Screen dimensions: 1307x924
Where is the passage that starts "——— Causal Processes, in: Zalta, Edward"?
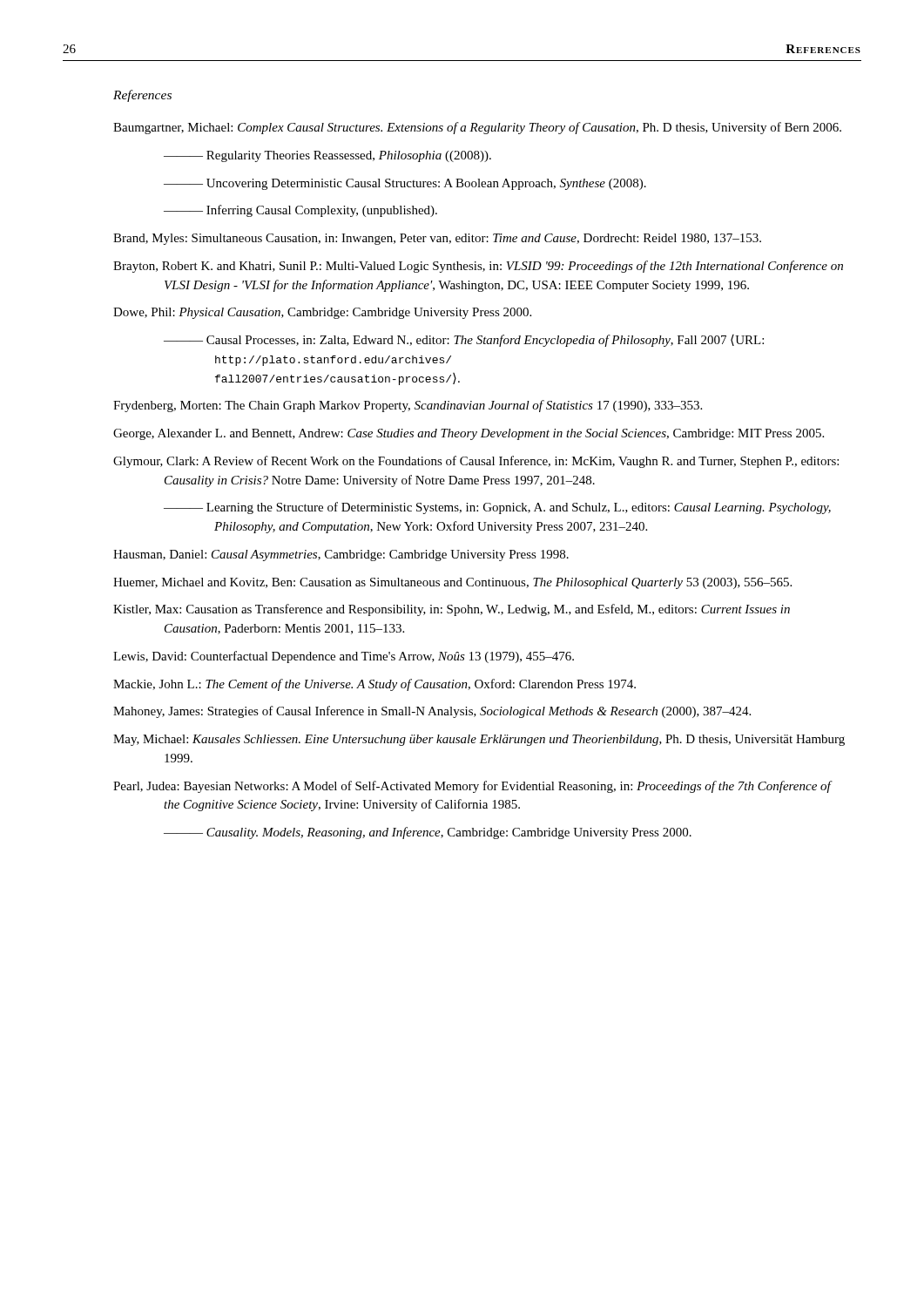point(464,341)
